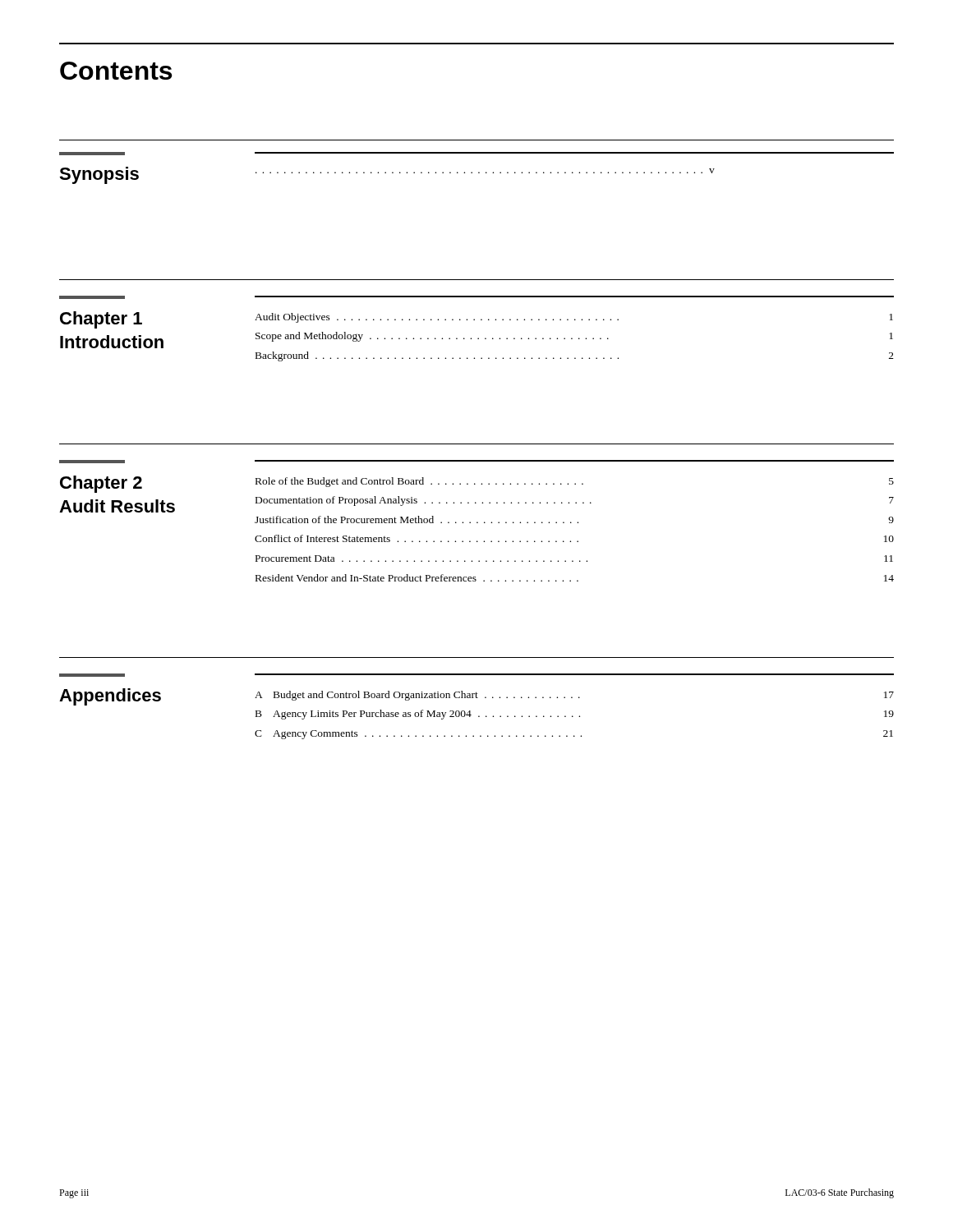Click on the block starting ". . ."

pyautogui.click(x=485, y=170)
